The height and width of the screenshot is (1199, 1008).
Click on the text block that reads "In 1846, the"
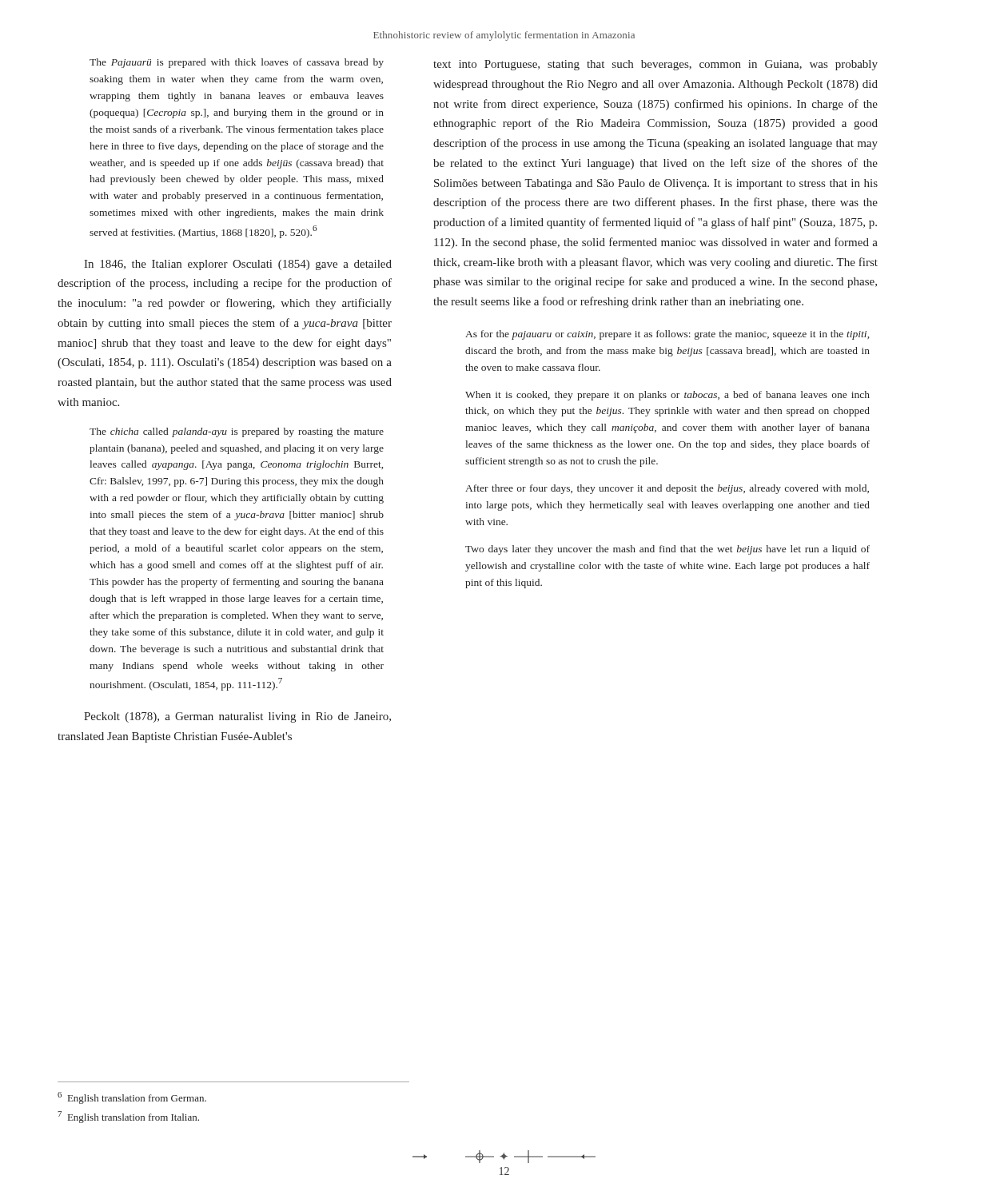(x=225, y=333)
